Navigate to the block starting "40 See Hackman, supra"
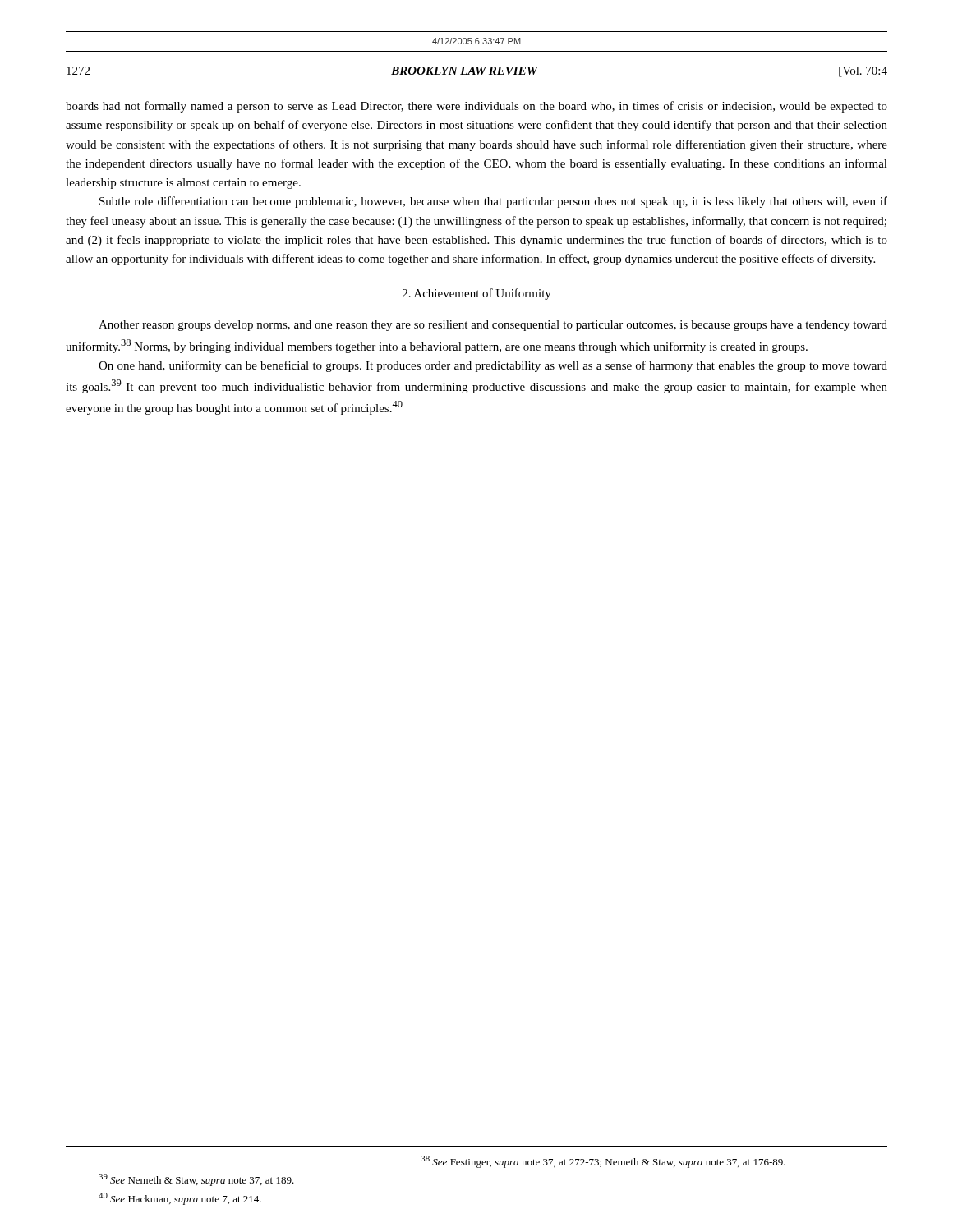Viewport: 953px width, 1232px height. click(x=180, y=1198)
